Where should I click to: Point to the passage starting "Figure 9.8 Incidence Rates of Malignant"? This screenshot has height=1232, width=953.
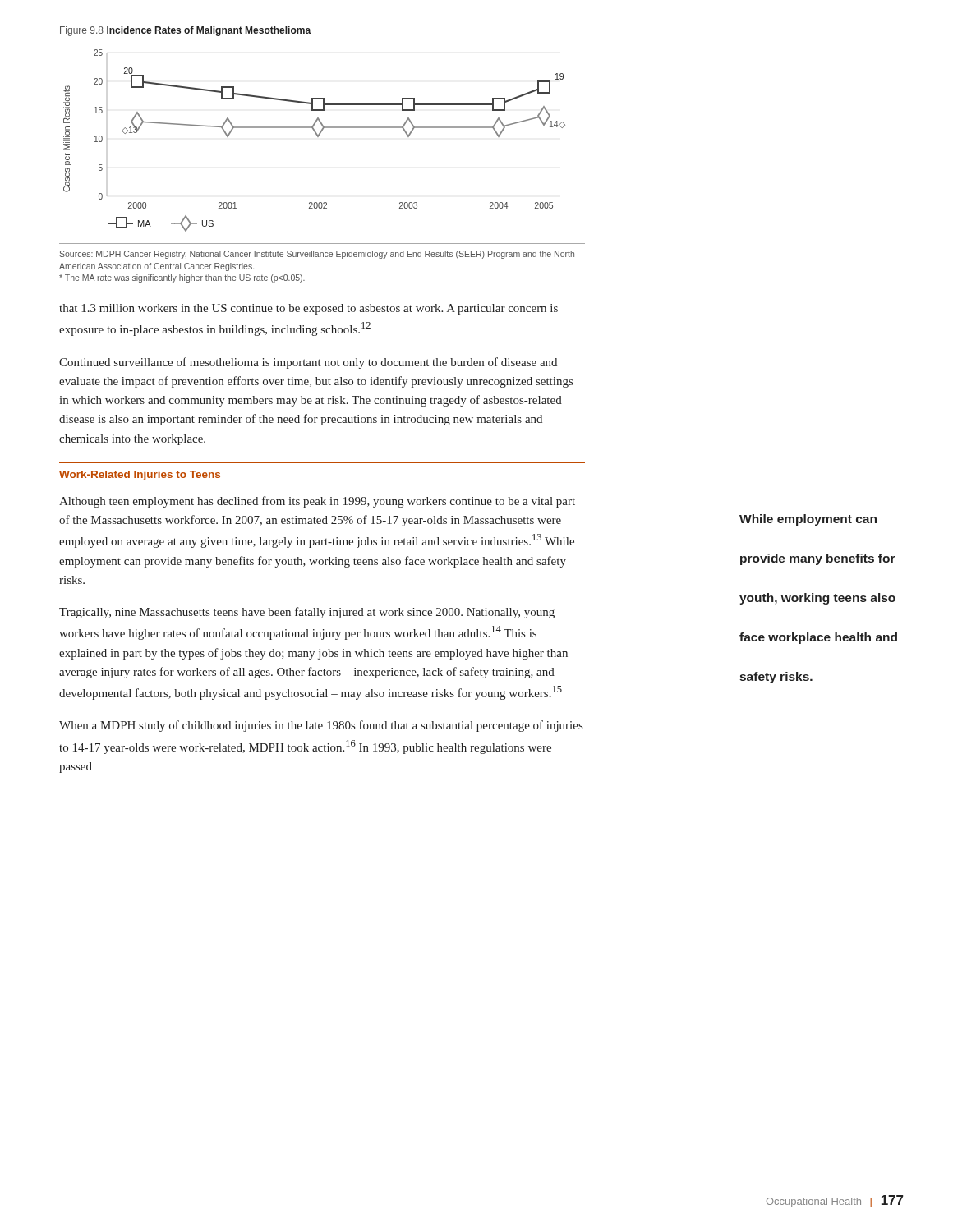[x=185, y=30]
